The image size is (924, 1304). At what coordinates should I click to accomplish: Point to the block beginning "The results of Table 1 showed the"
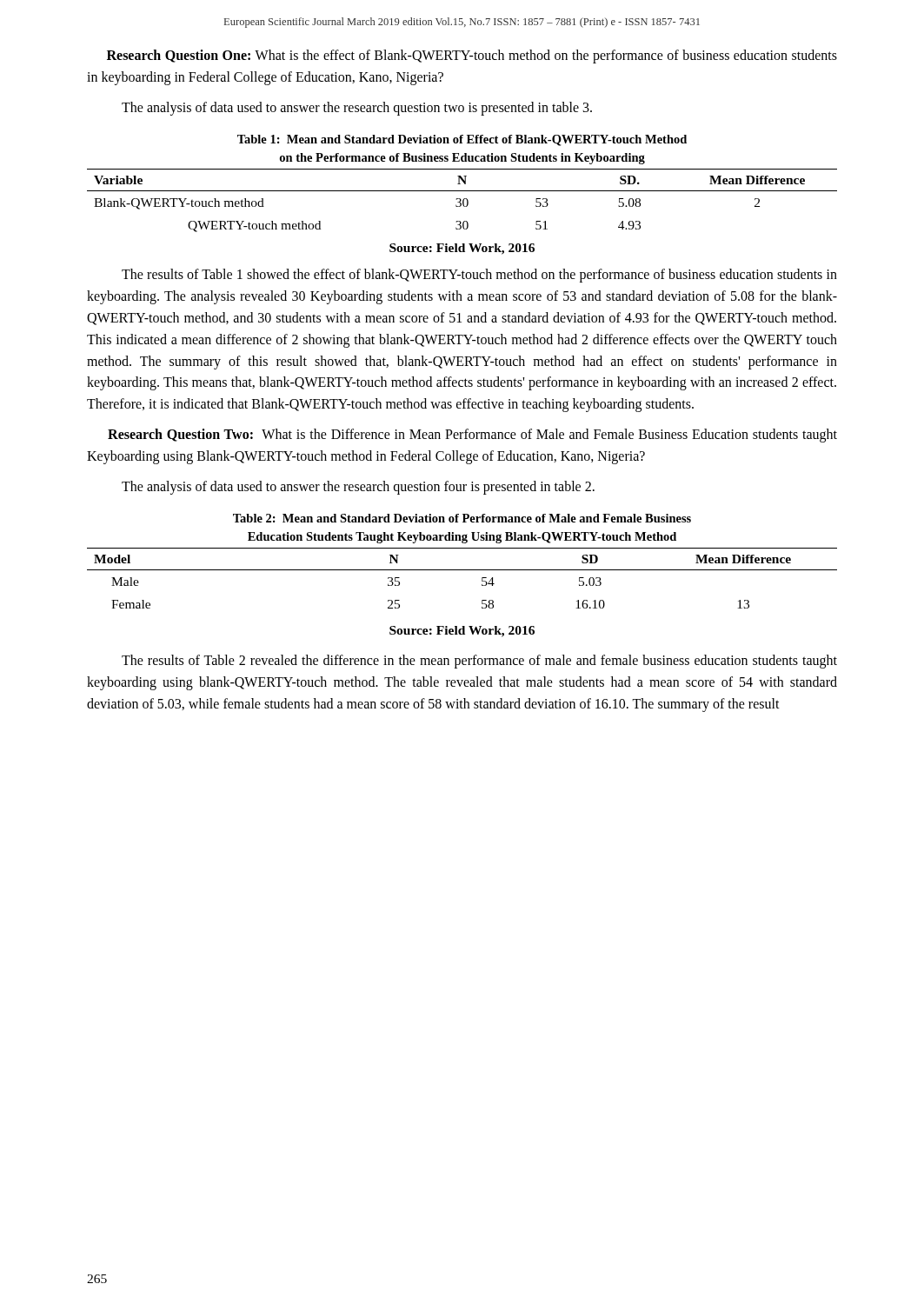[462, 339]
